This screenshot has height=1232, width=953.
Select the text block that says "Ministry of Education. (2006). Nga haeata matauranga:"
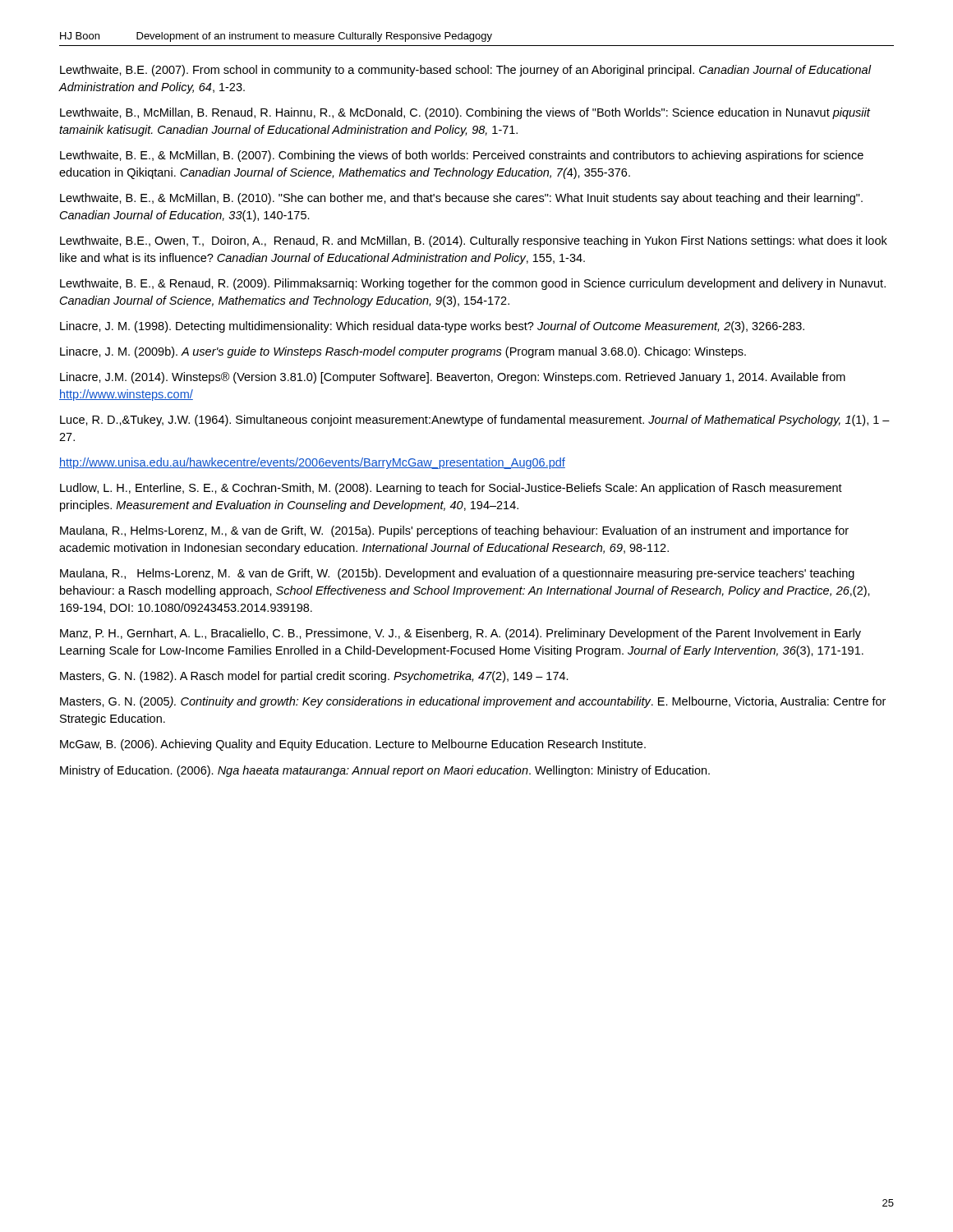(x=385, y=770)
